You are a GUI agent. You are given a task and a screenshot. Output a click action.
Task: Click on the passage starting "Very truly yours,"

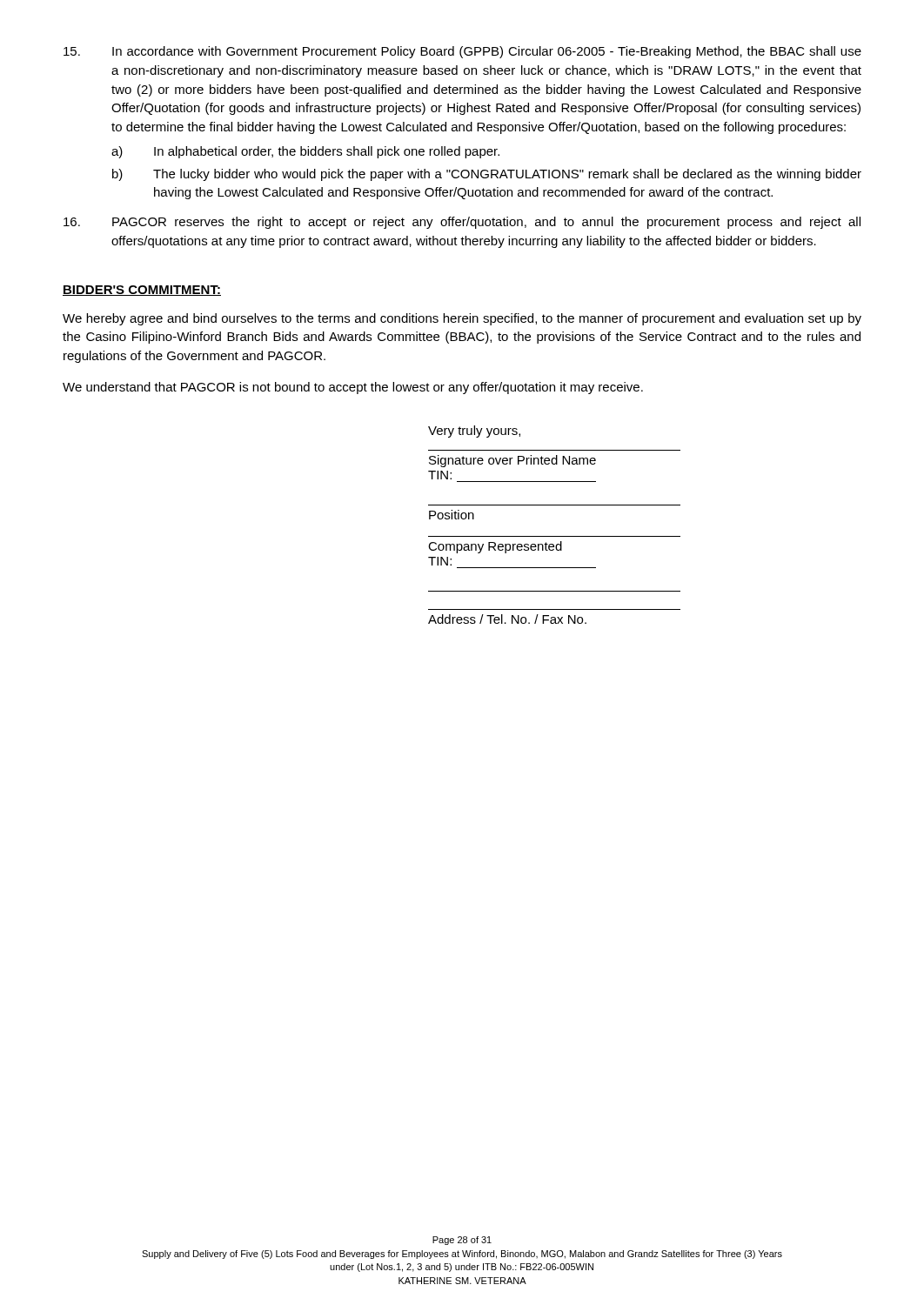pyautogui.click(x=475, y=430)
